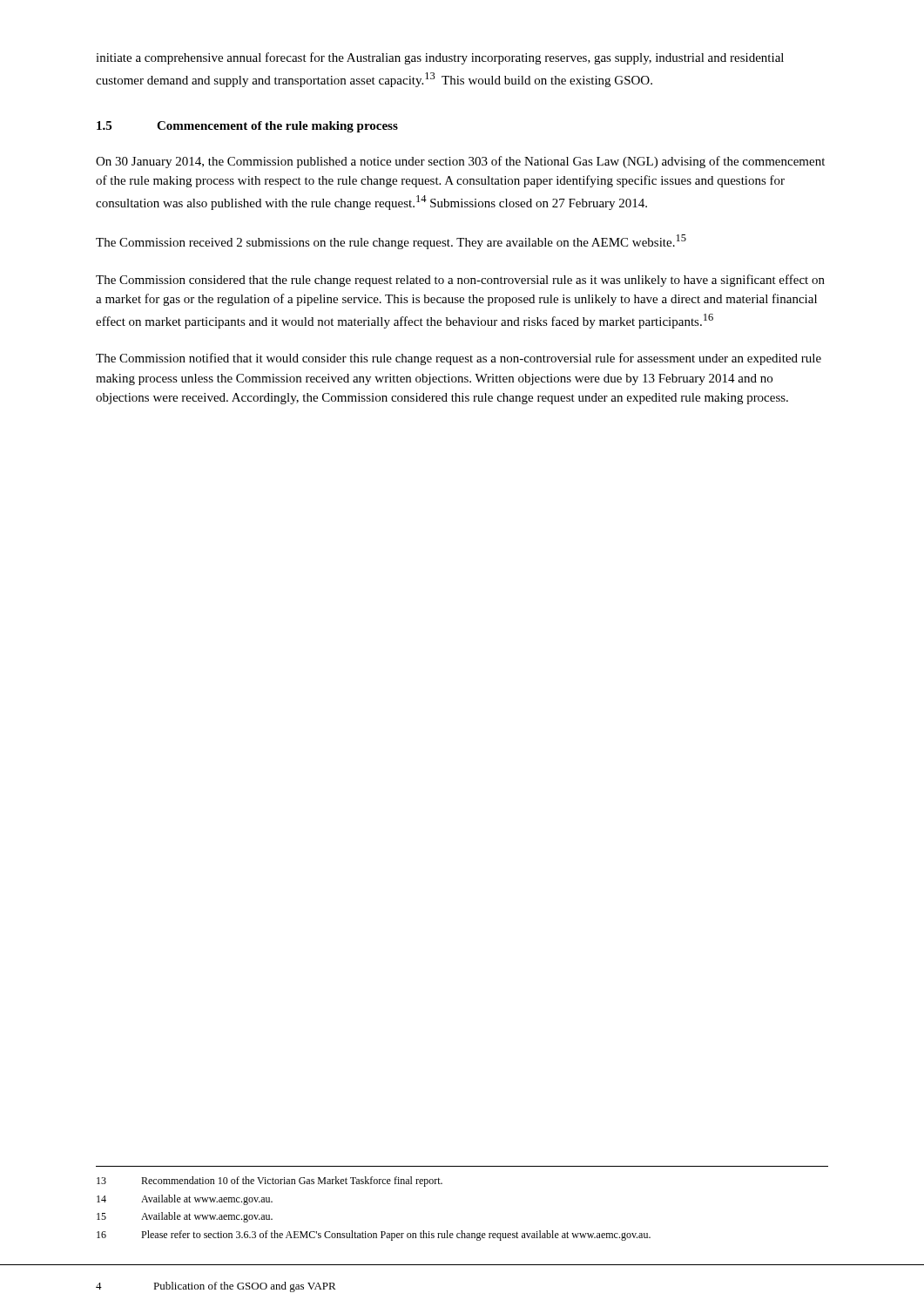Select the element starting "The Commission considered"
Screen dimensions: 1307x924
(460, 300)
